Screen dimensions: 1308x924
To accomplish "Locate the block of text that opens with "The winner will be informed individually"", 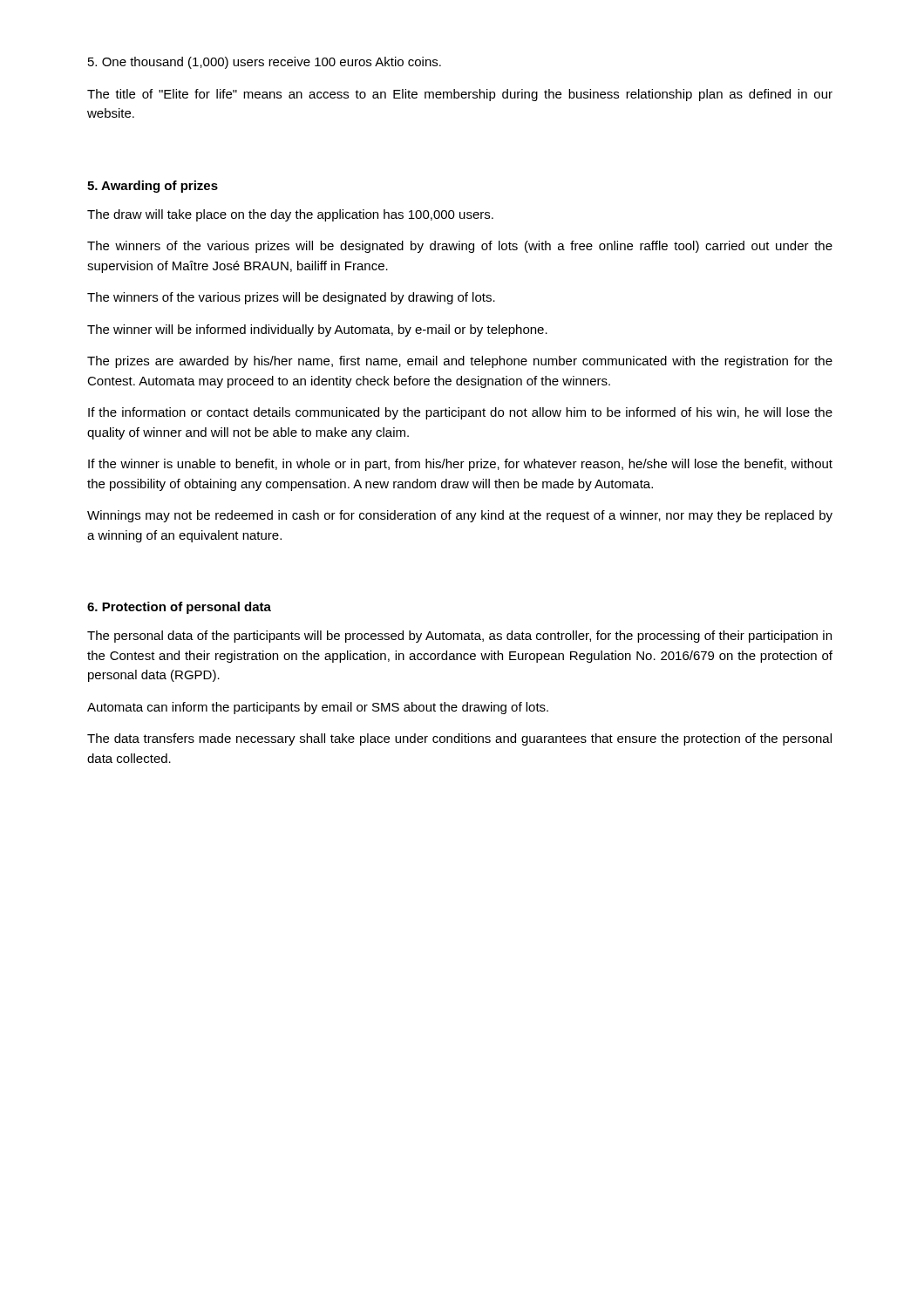I will (318, 329).
